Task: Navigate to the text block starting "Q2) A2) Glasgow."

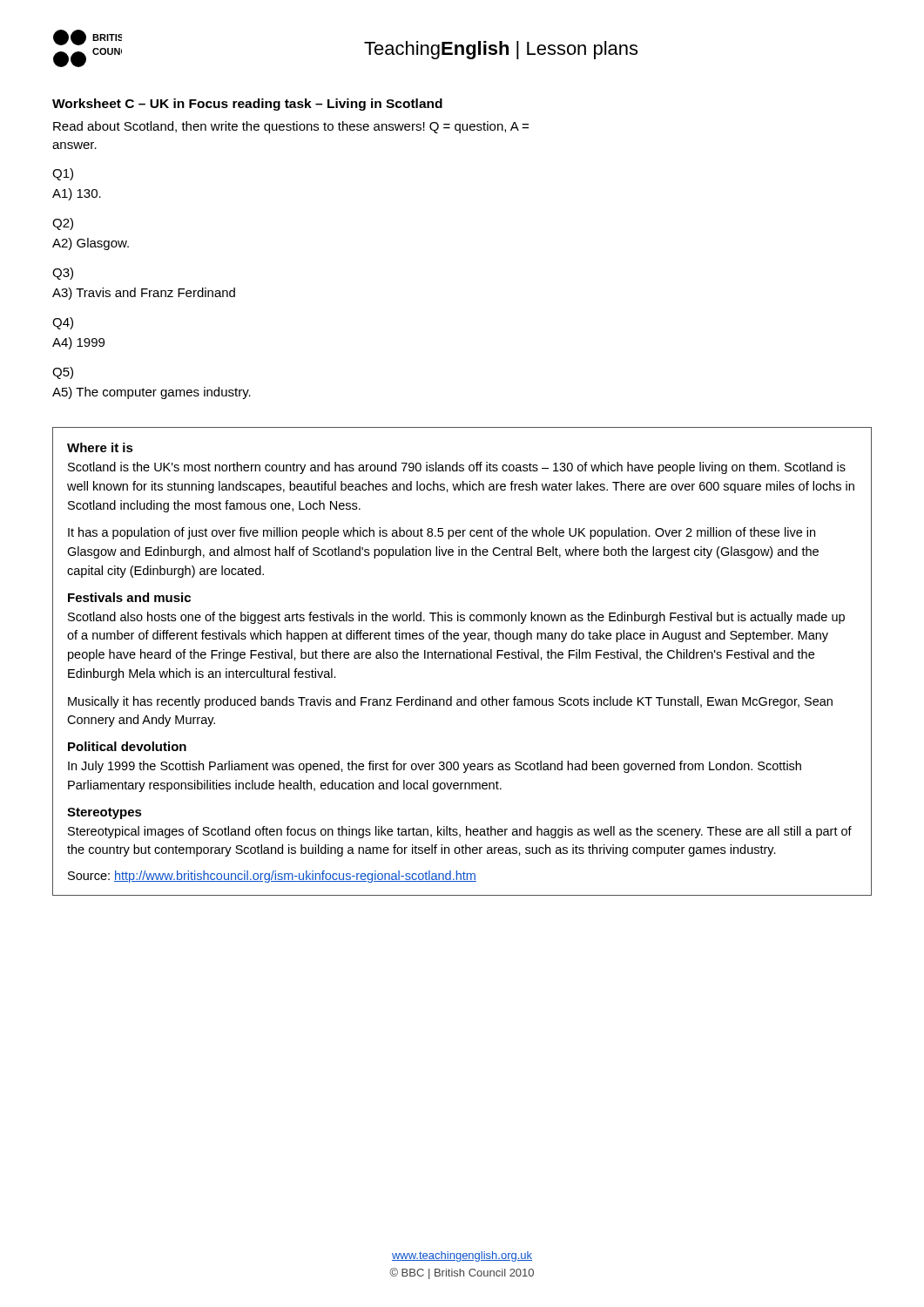Action: point(63,224)
